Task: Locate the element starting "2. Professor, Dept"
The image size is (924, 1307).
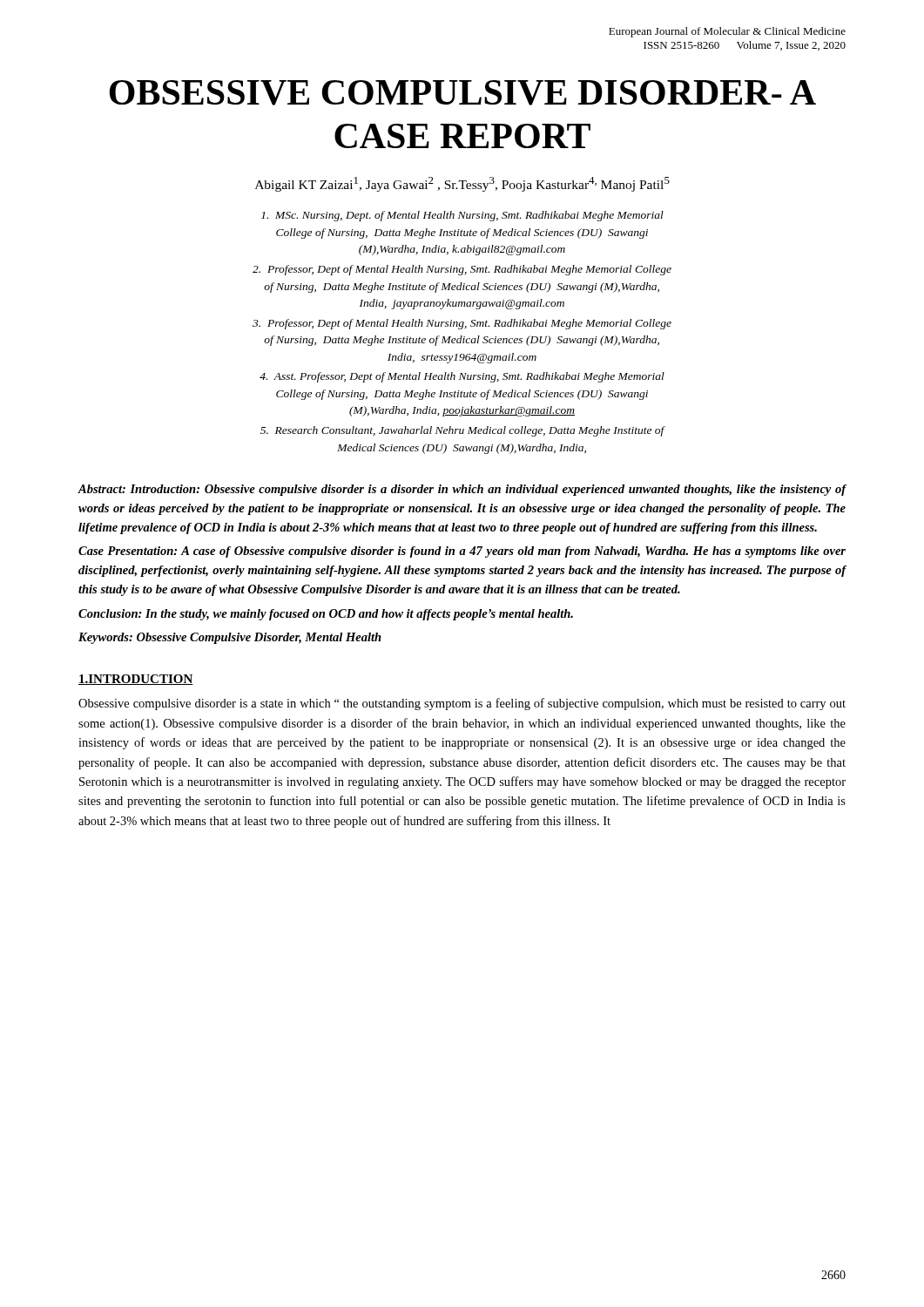Action: click(x=462, y=286)
